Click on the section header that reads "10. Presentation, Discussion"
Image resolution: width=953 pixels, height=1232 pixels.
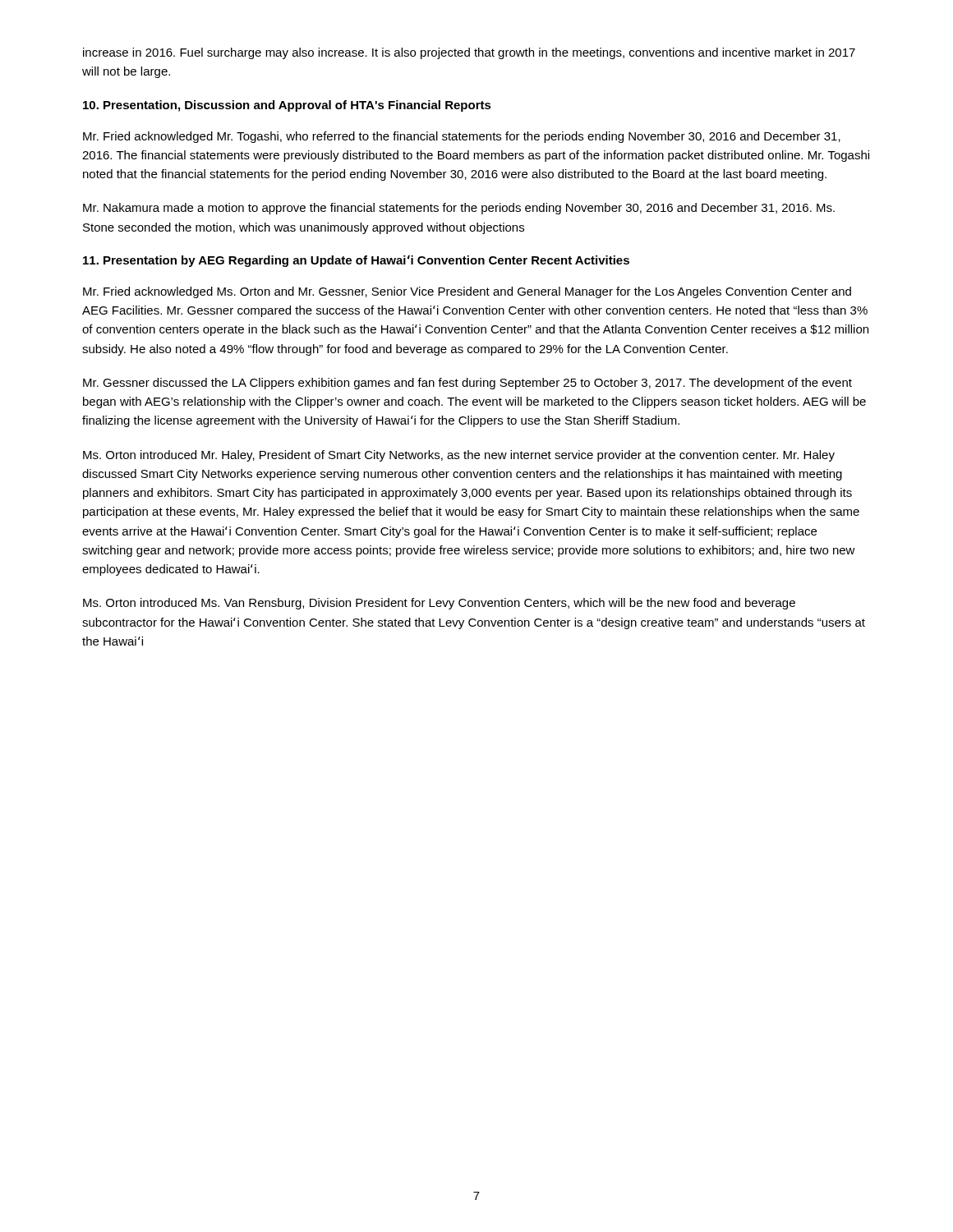click(x=287, y=104)
